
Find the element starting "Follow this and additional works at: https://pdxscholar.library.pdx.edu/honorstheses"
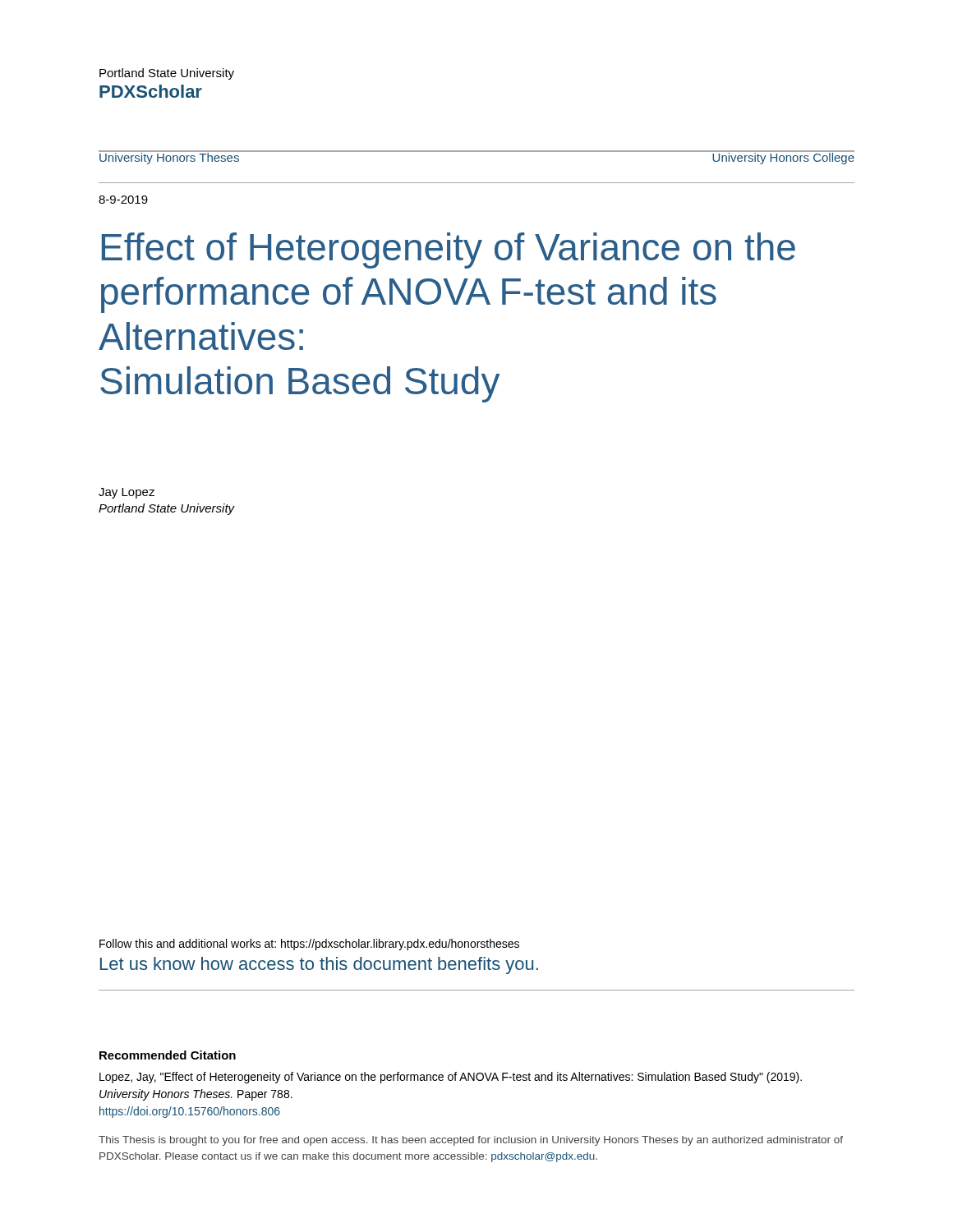pos(309,944)
